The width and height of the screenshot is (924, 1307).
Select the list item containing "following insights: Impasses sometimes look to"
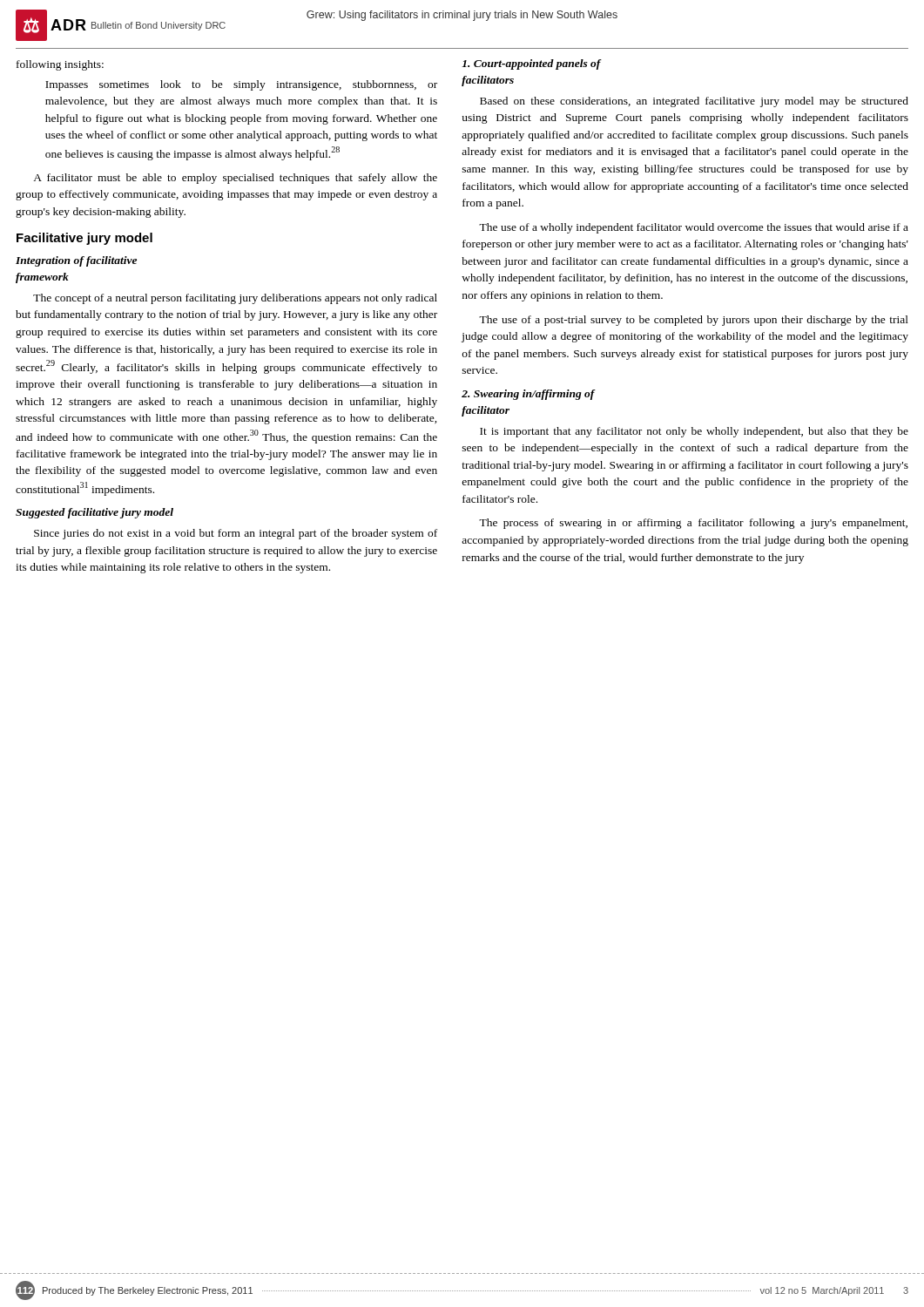[227, 110]
